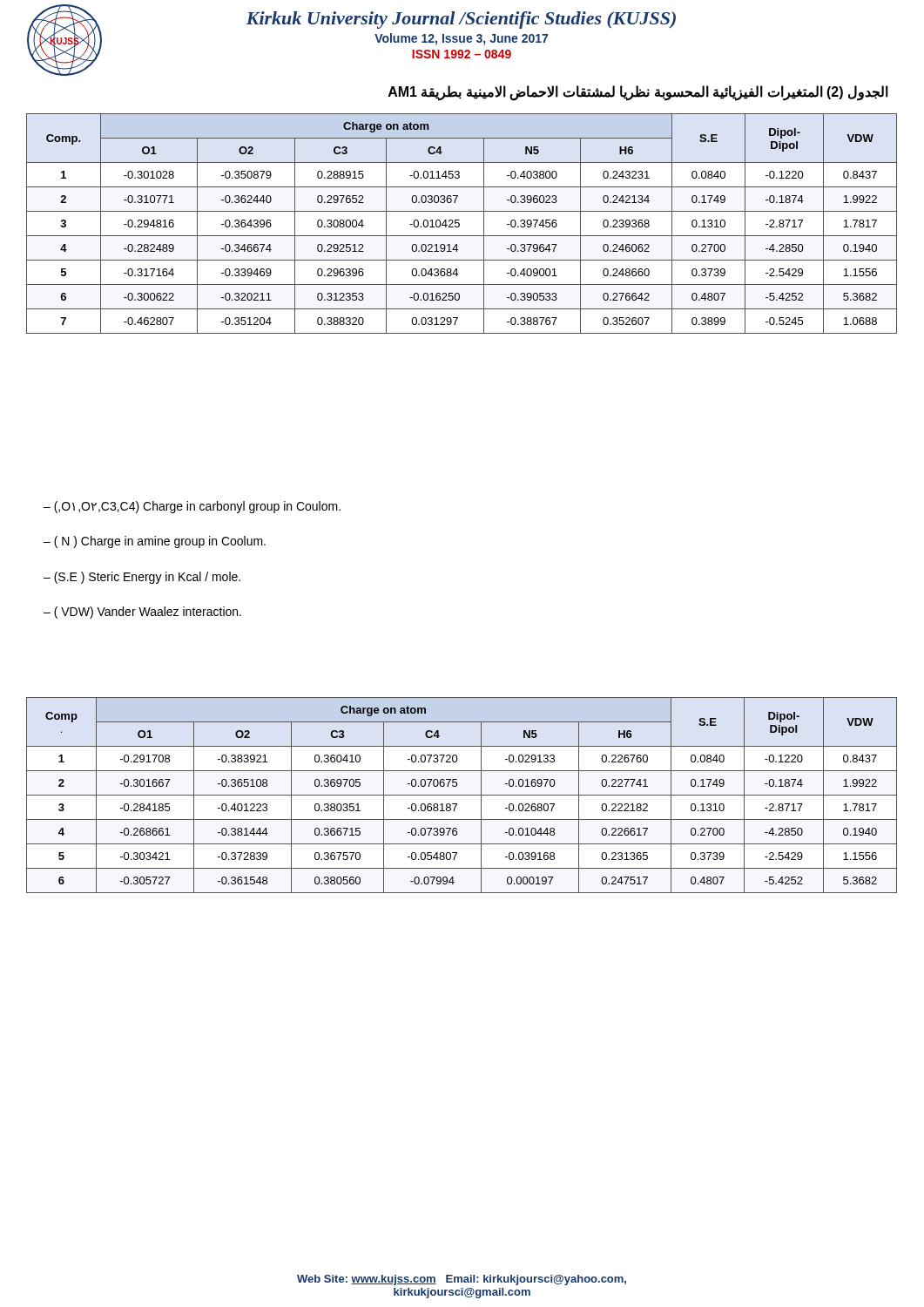Click on the list item that says "– (,O١,O٢,C3,C4) Charge in carbonyl group"

[x=192, y=506]
